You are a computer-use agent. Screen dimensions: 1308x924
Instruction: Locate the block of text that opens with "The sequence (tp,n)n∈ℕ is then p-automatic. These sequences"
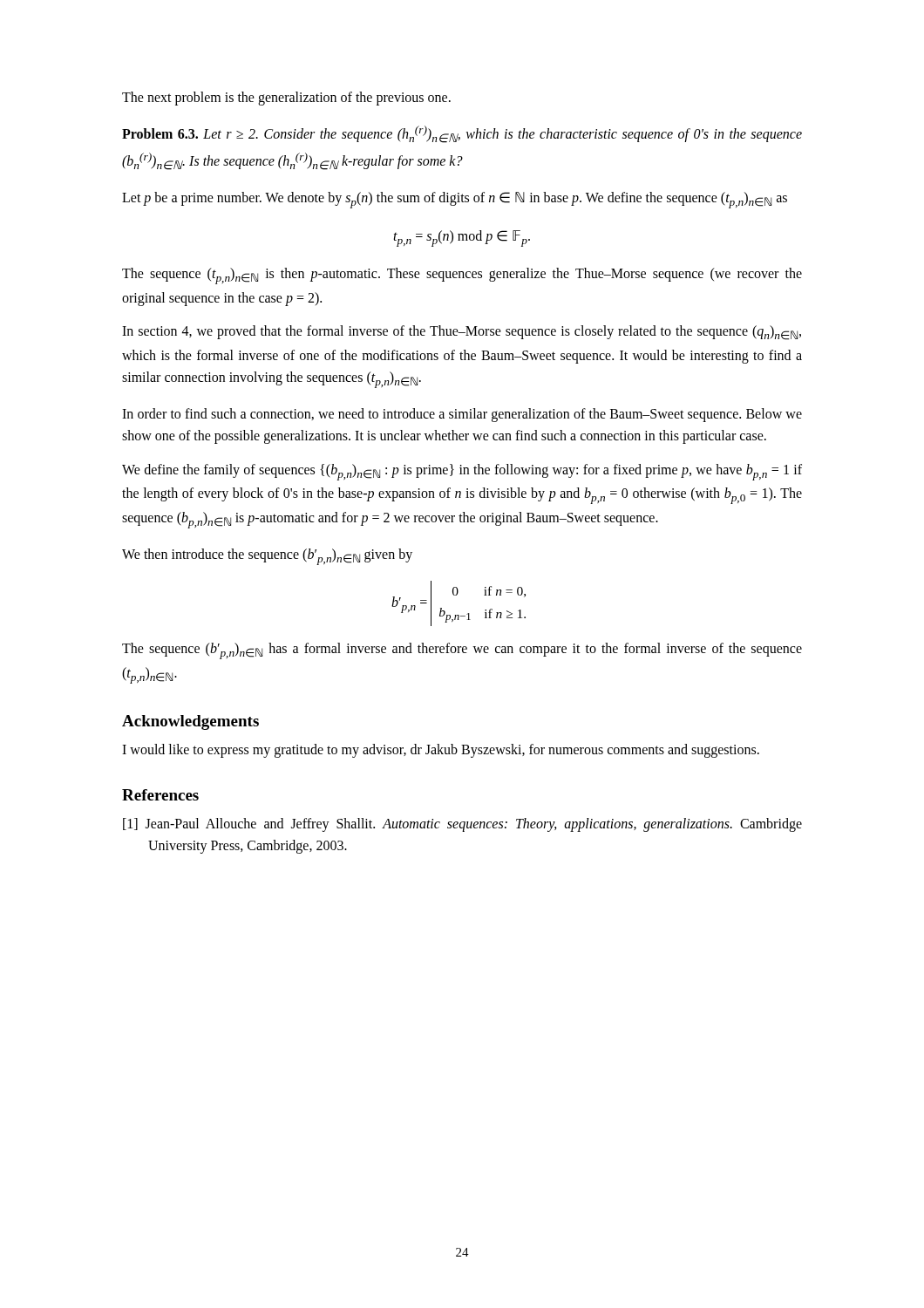pos(462,286)
